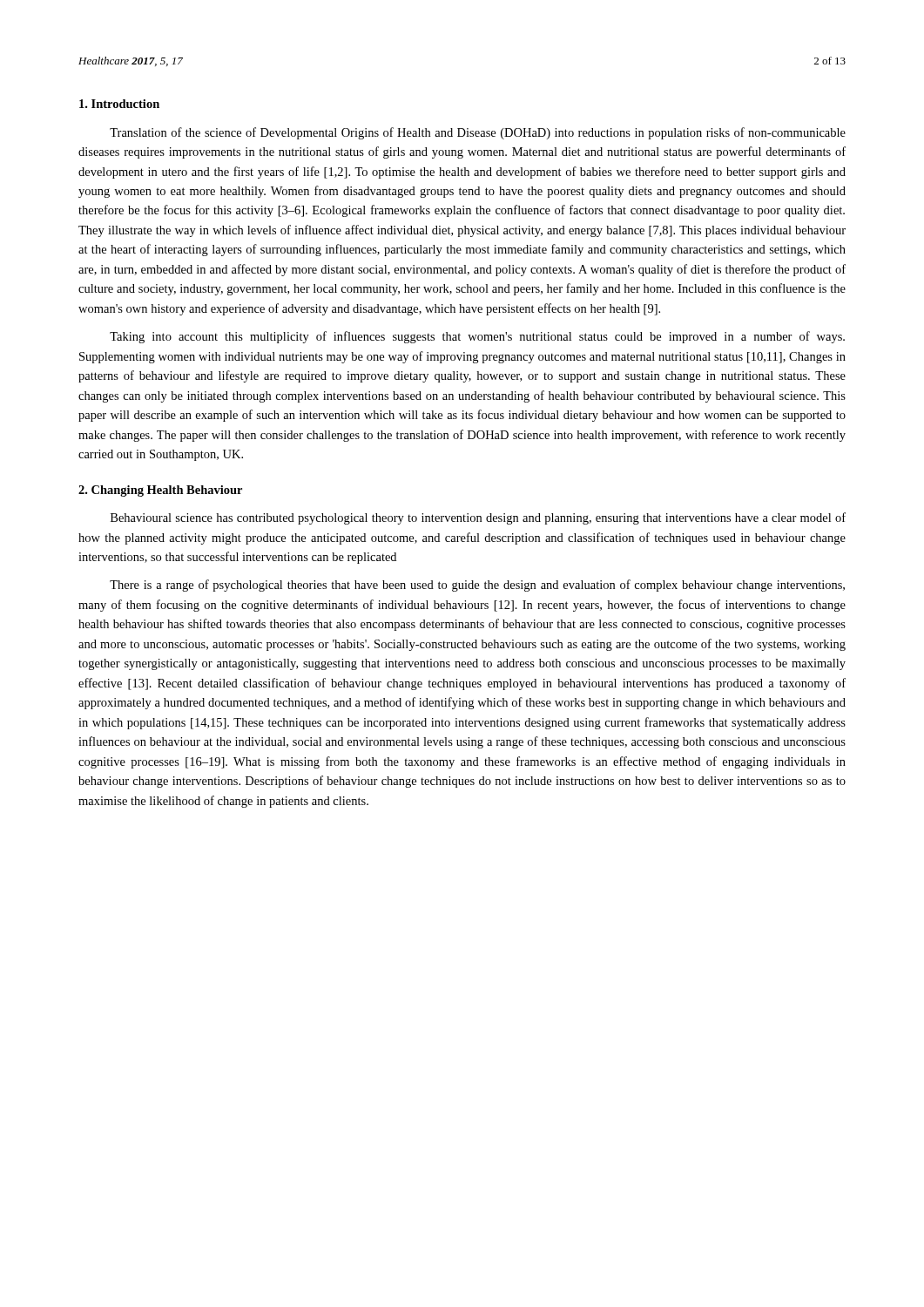Click on the block starting "Taking into account this multiplicity of"

point(462,396)
